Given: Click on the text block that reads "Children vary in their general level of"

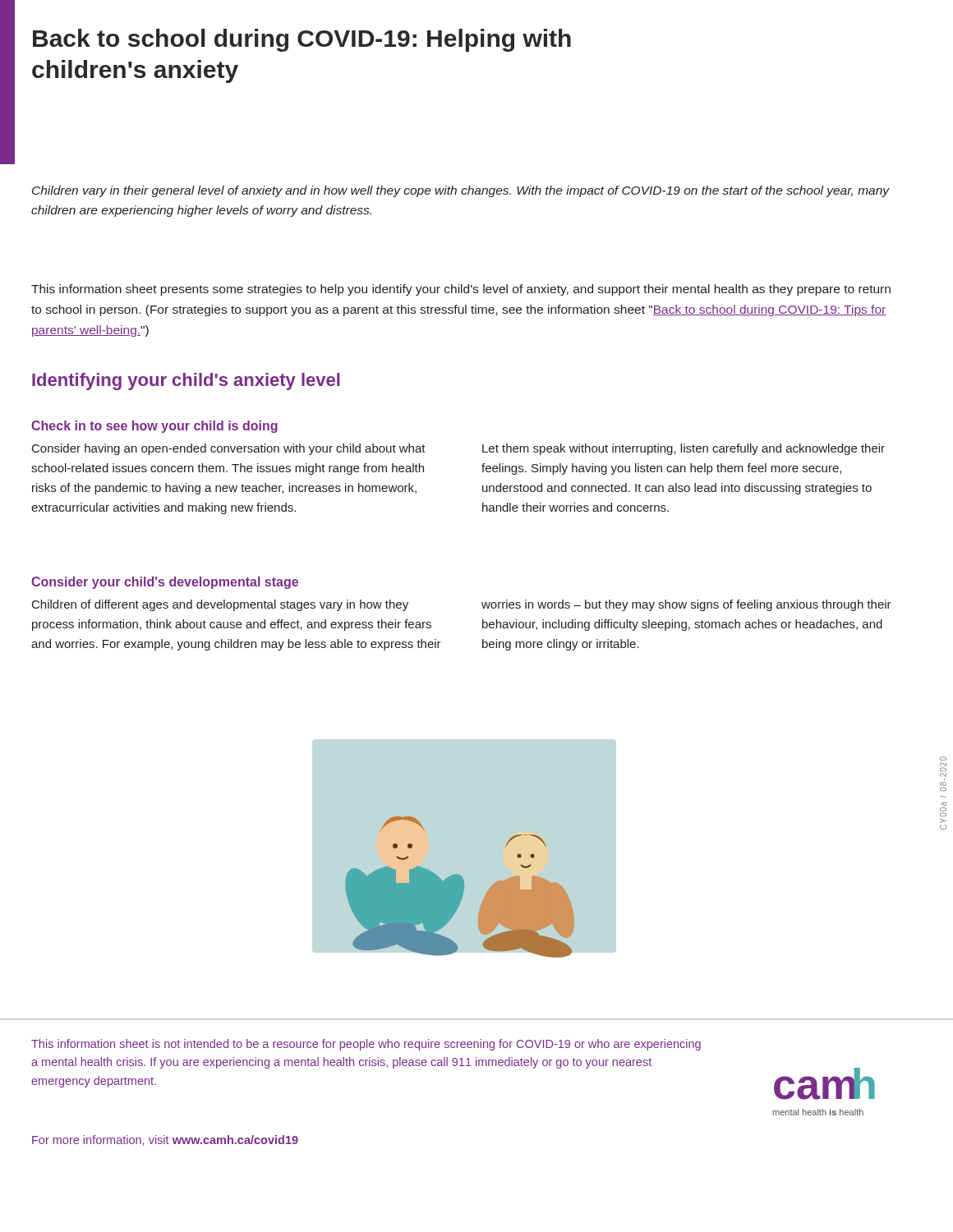Looking at the screenshot, I should click(x=460, y=200).
